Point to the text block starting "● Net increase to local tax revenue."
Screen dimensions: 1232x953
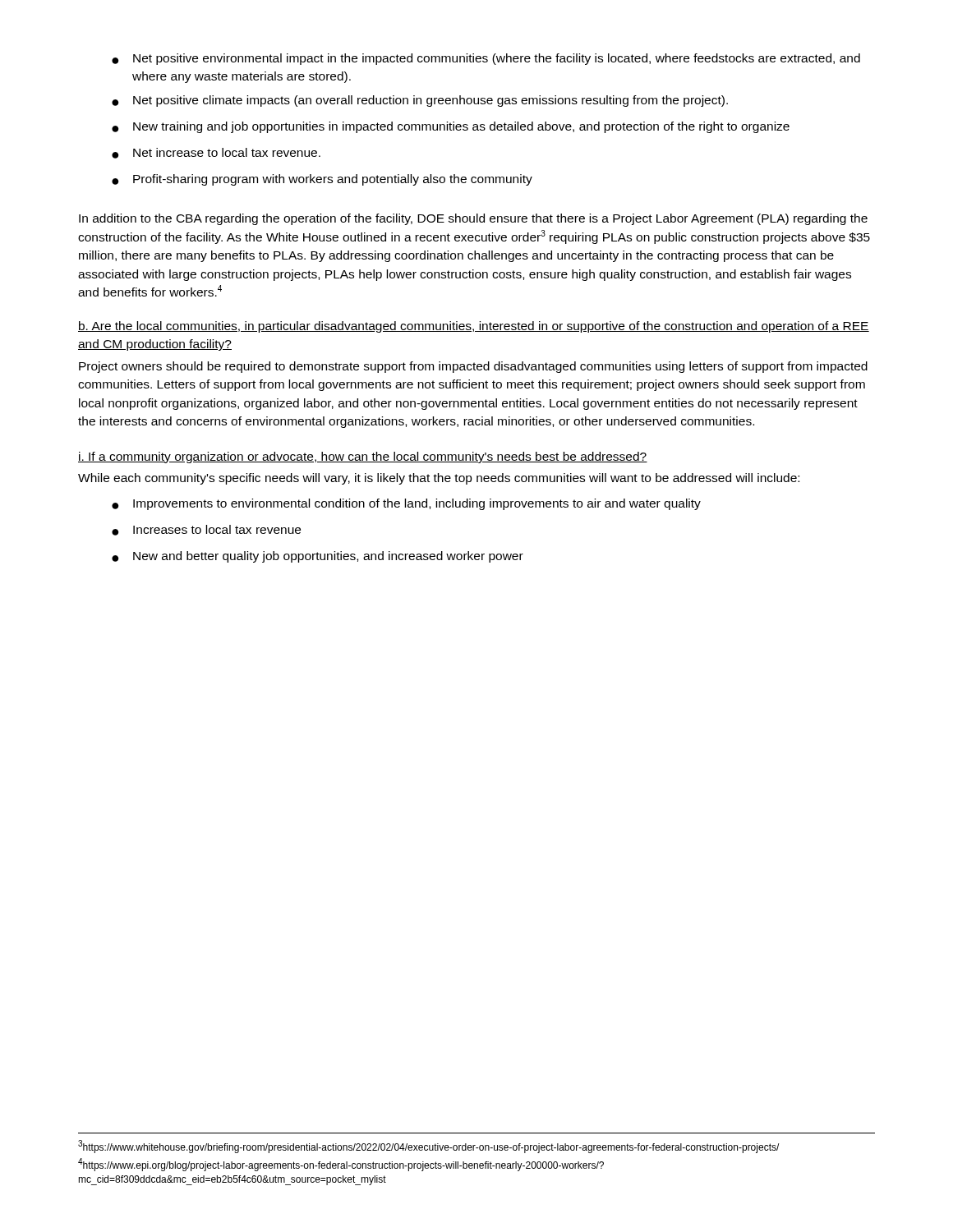point(216,153)
